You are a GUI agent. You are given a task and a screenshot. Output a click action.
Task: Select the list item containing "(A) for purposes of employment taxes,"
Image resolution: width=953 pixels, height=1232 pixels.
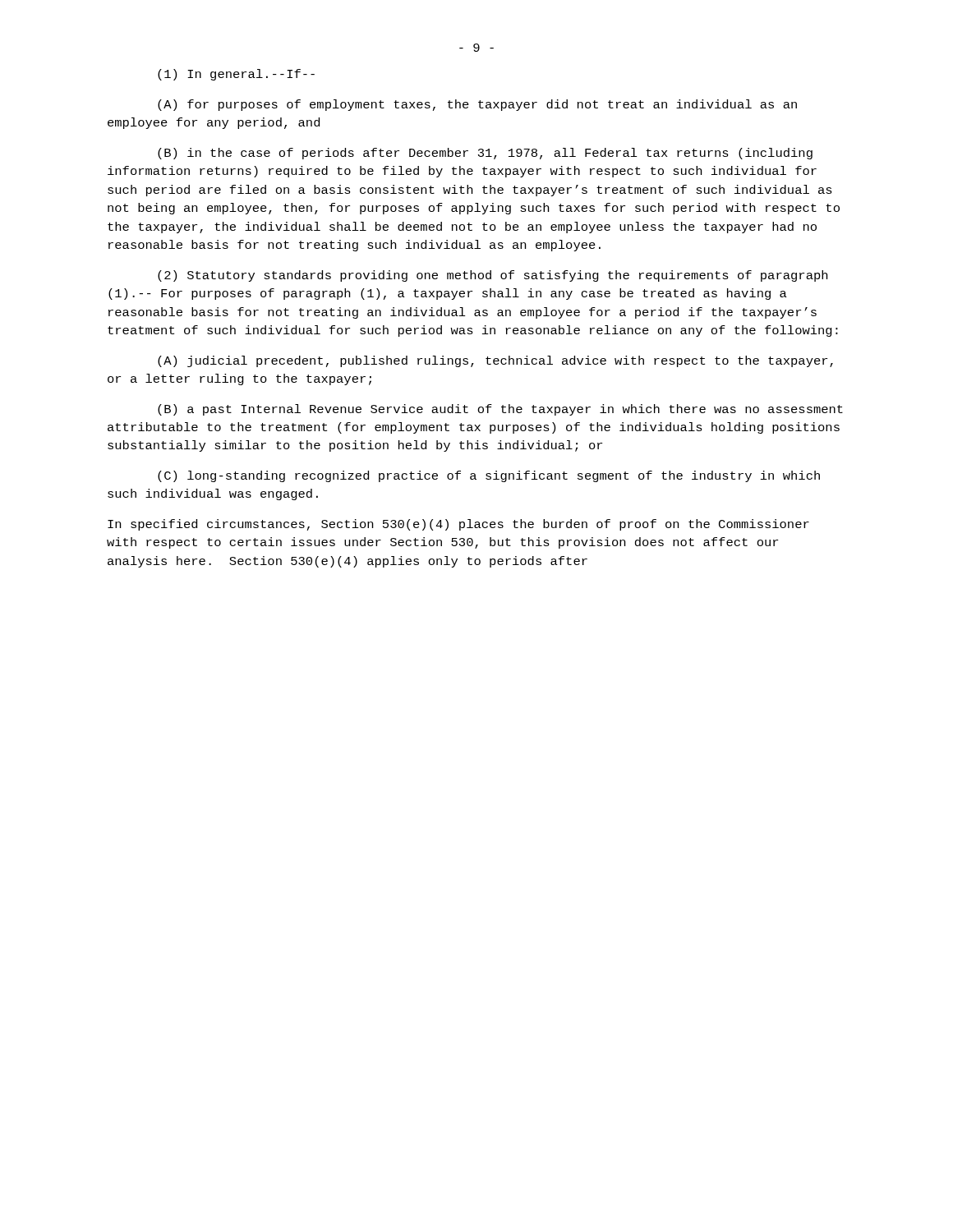pyautogui.click(x=452, y=114)
